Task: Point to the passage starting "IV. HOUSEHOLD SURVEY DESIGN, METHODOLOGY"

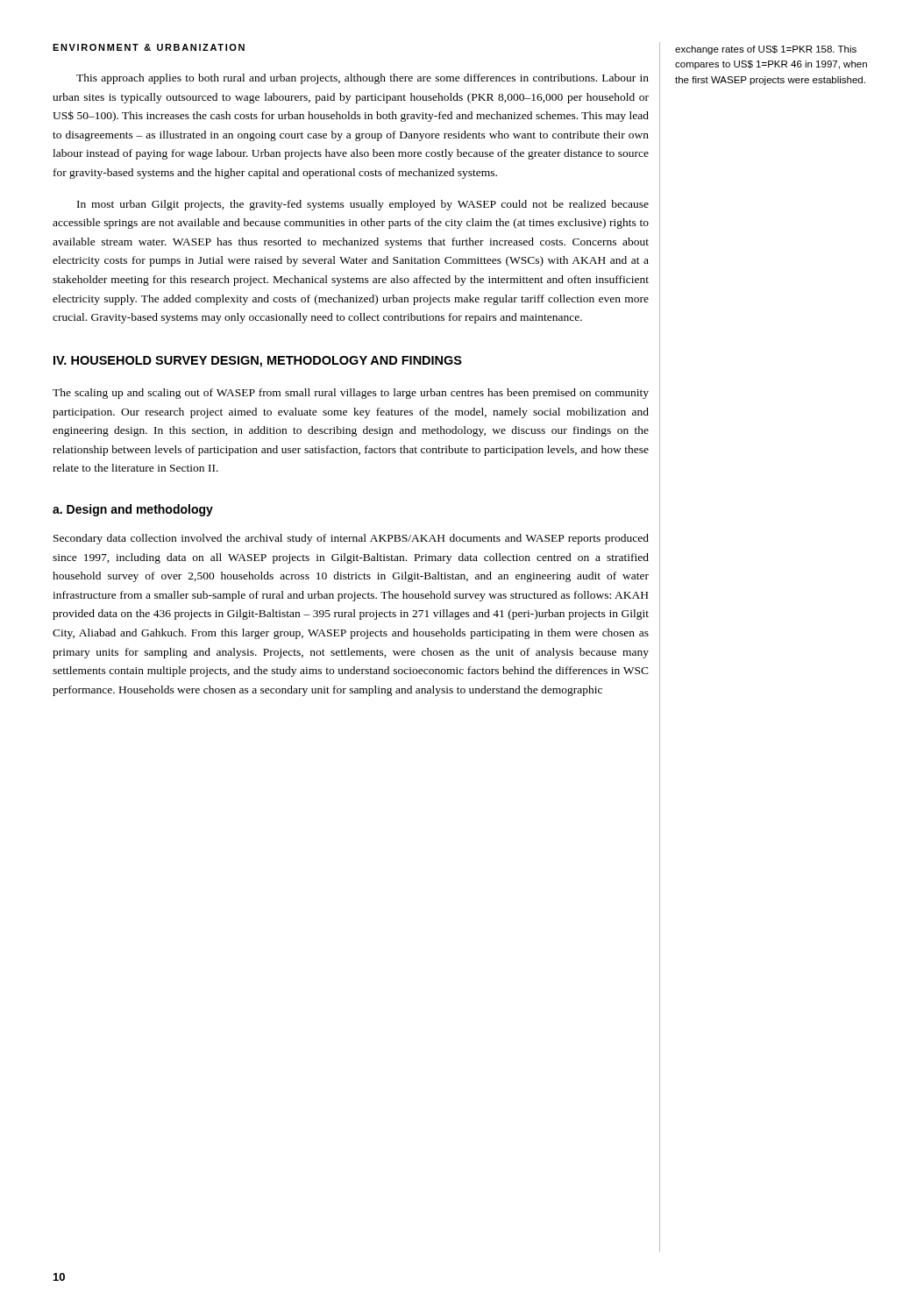Action: pos(257,360)
